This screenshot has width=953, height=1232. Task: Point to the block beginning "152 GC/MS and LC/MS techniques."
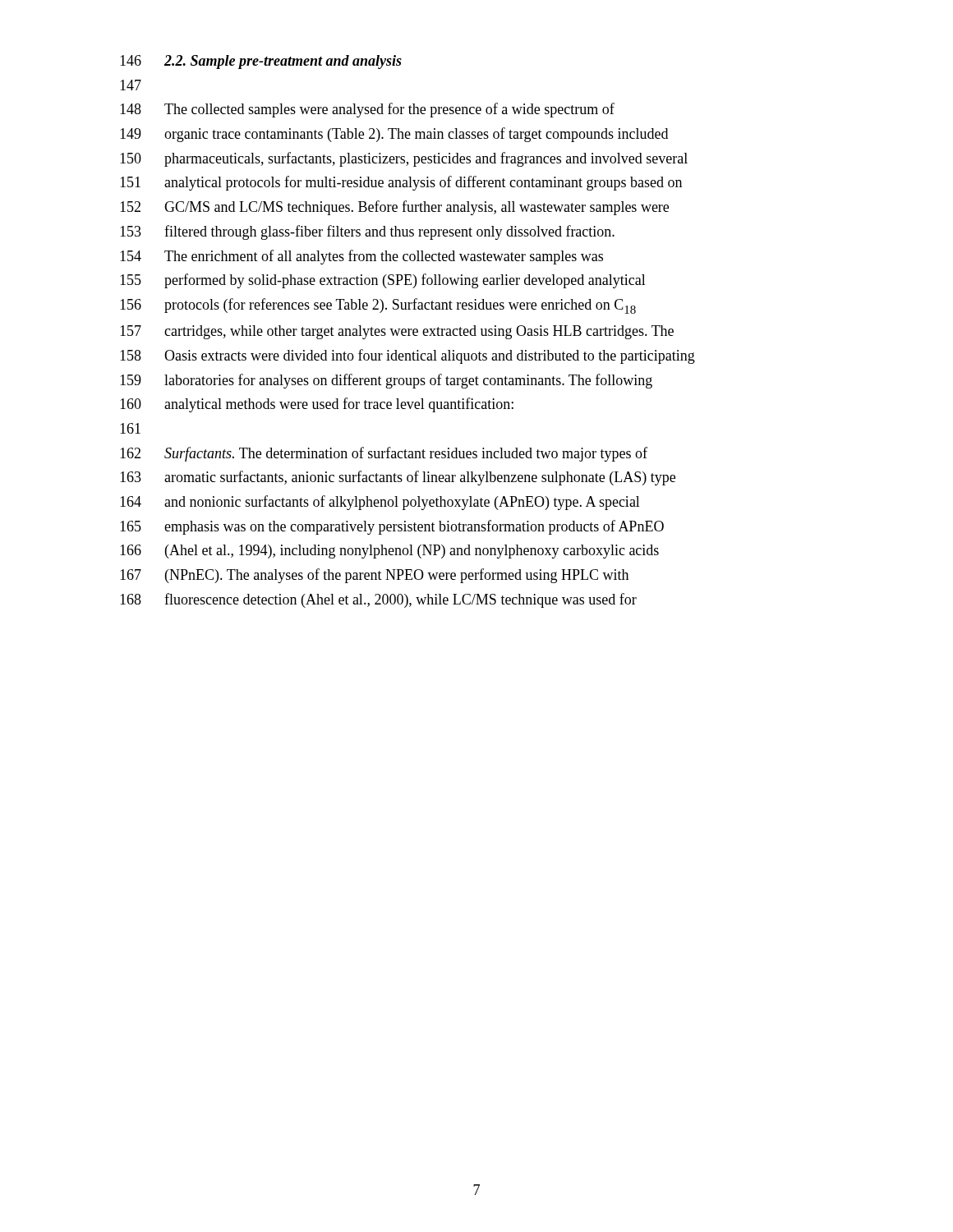(x=485, y=208)
